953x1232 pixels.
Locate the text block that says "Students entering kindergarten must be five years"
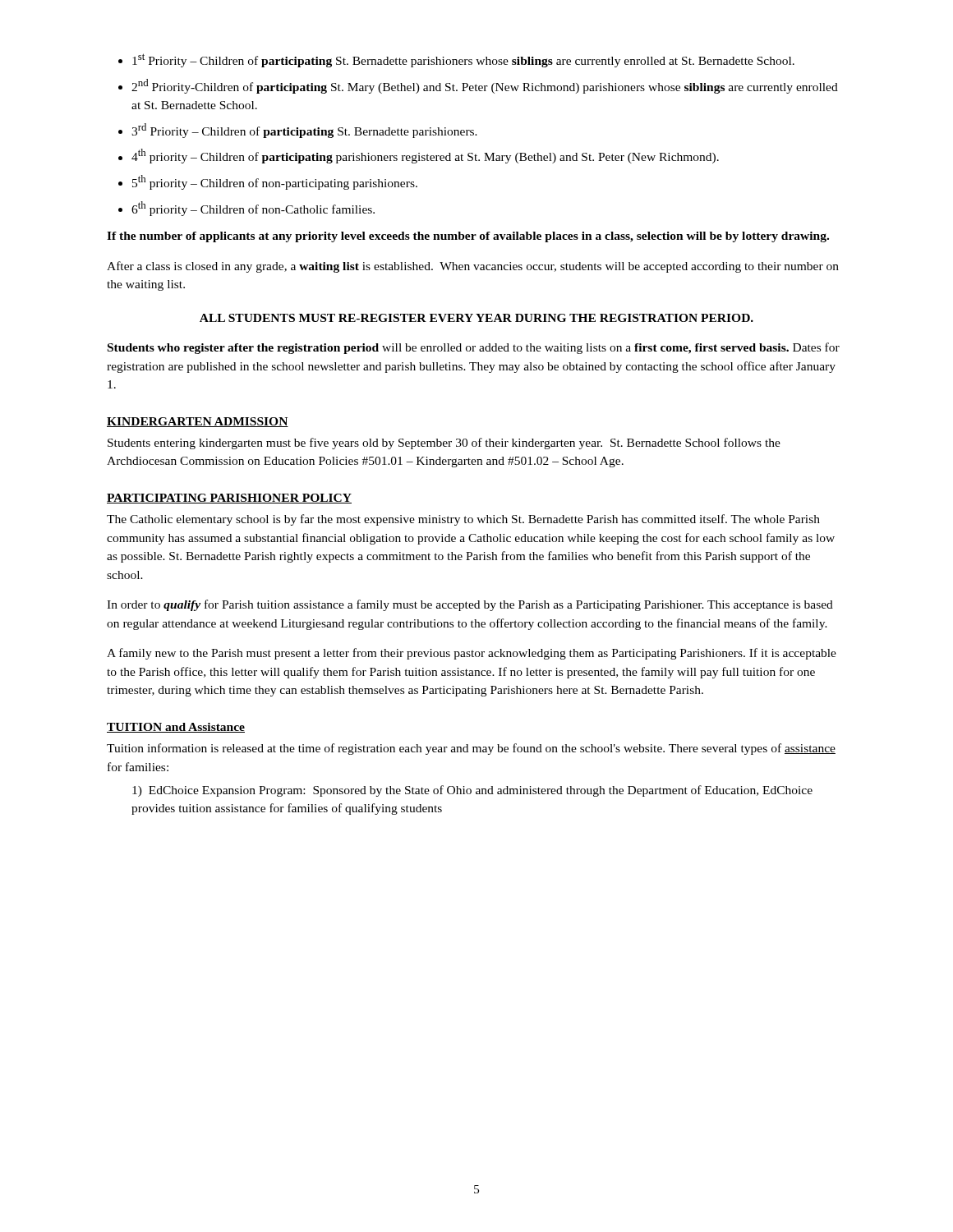444,451
